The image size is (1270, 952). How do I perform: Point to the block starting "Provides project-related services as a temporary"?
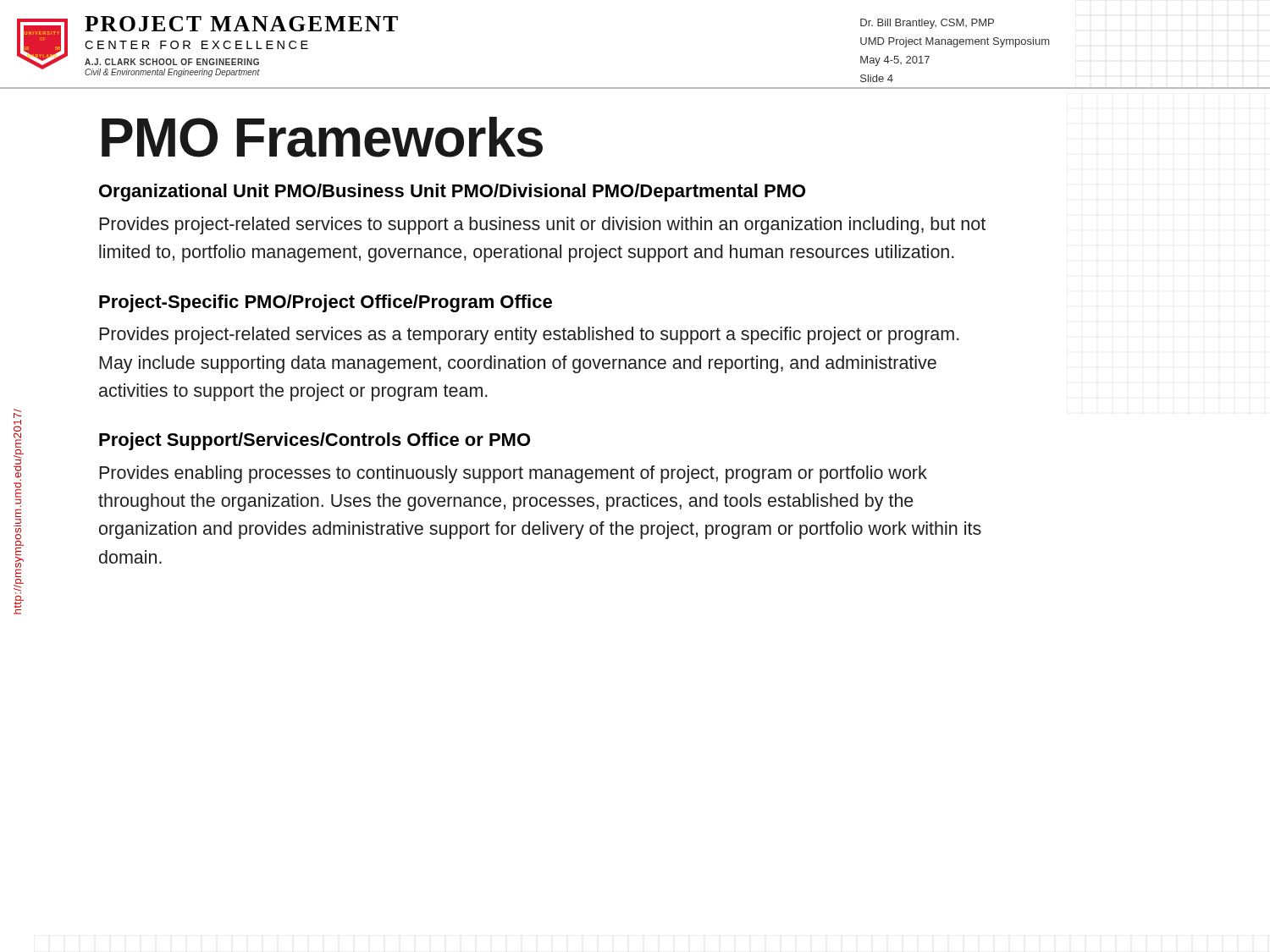coord(529,363)
